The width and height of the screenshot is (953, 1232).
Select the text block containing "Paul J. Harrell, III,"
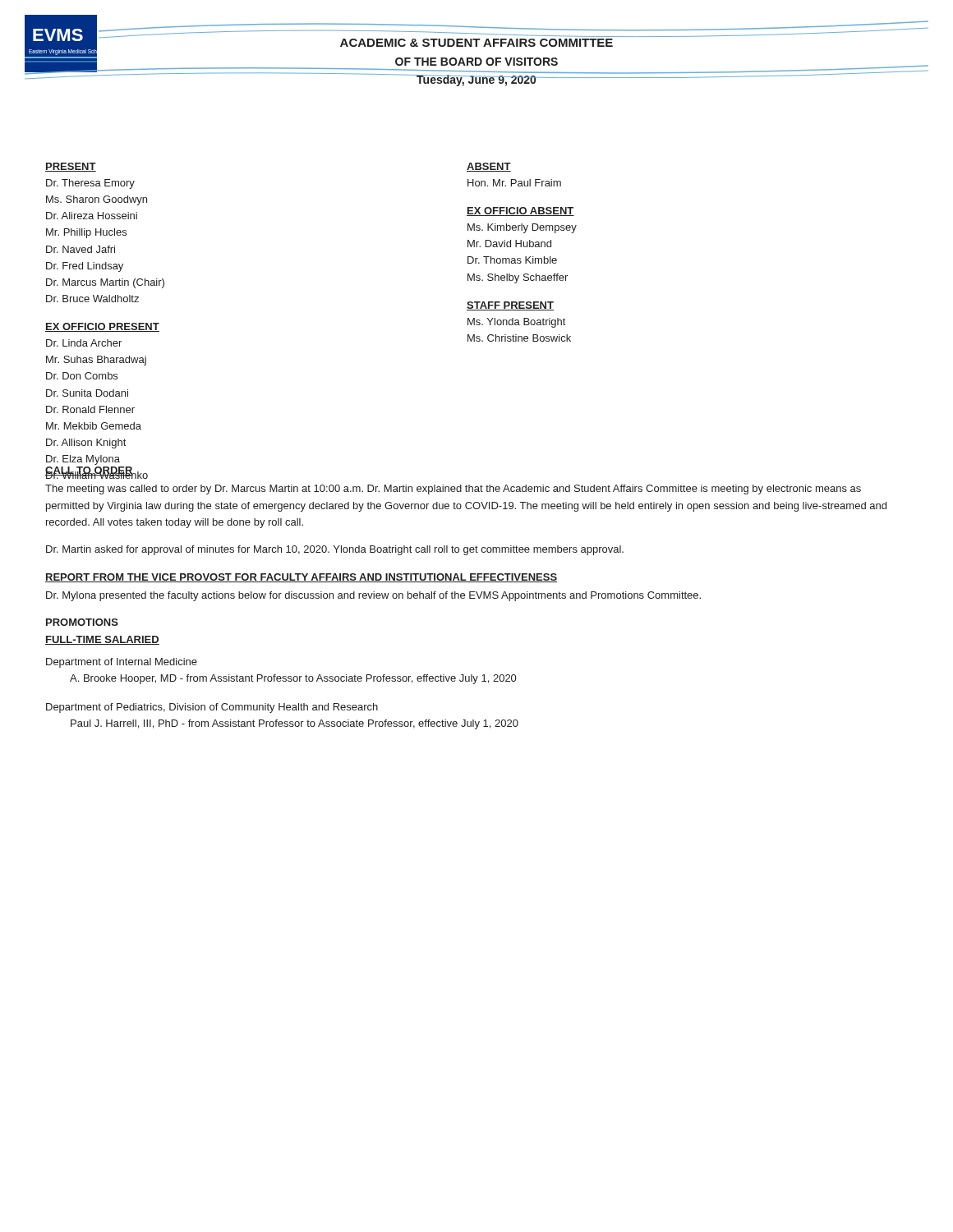tap(294, 723)
